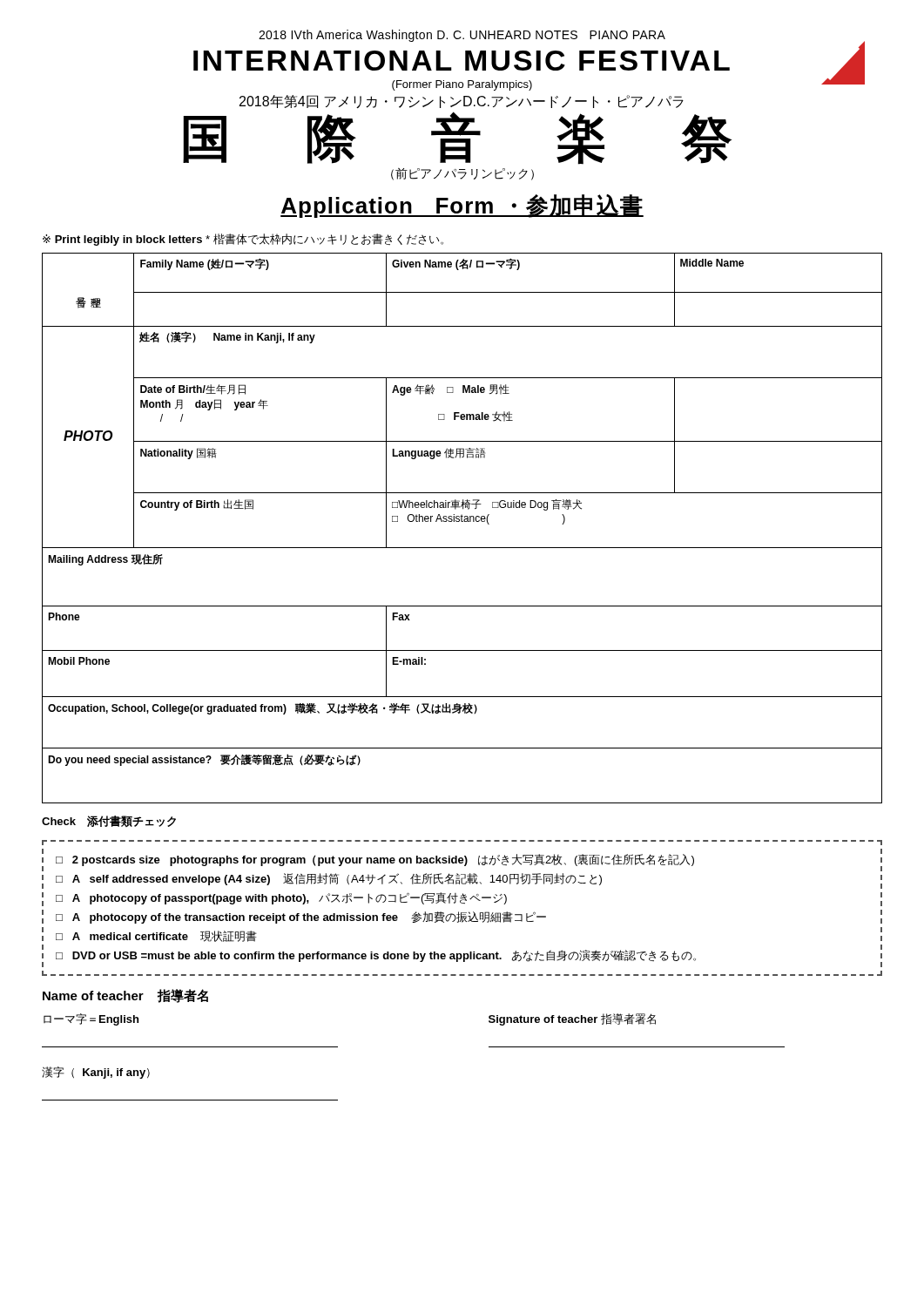This screenshot has width=924, height=1307.
Task: Find the passage starting "ローマ字＝English Signature of"
Action: tap(81, 1019)
